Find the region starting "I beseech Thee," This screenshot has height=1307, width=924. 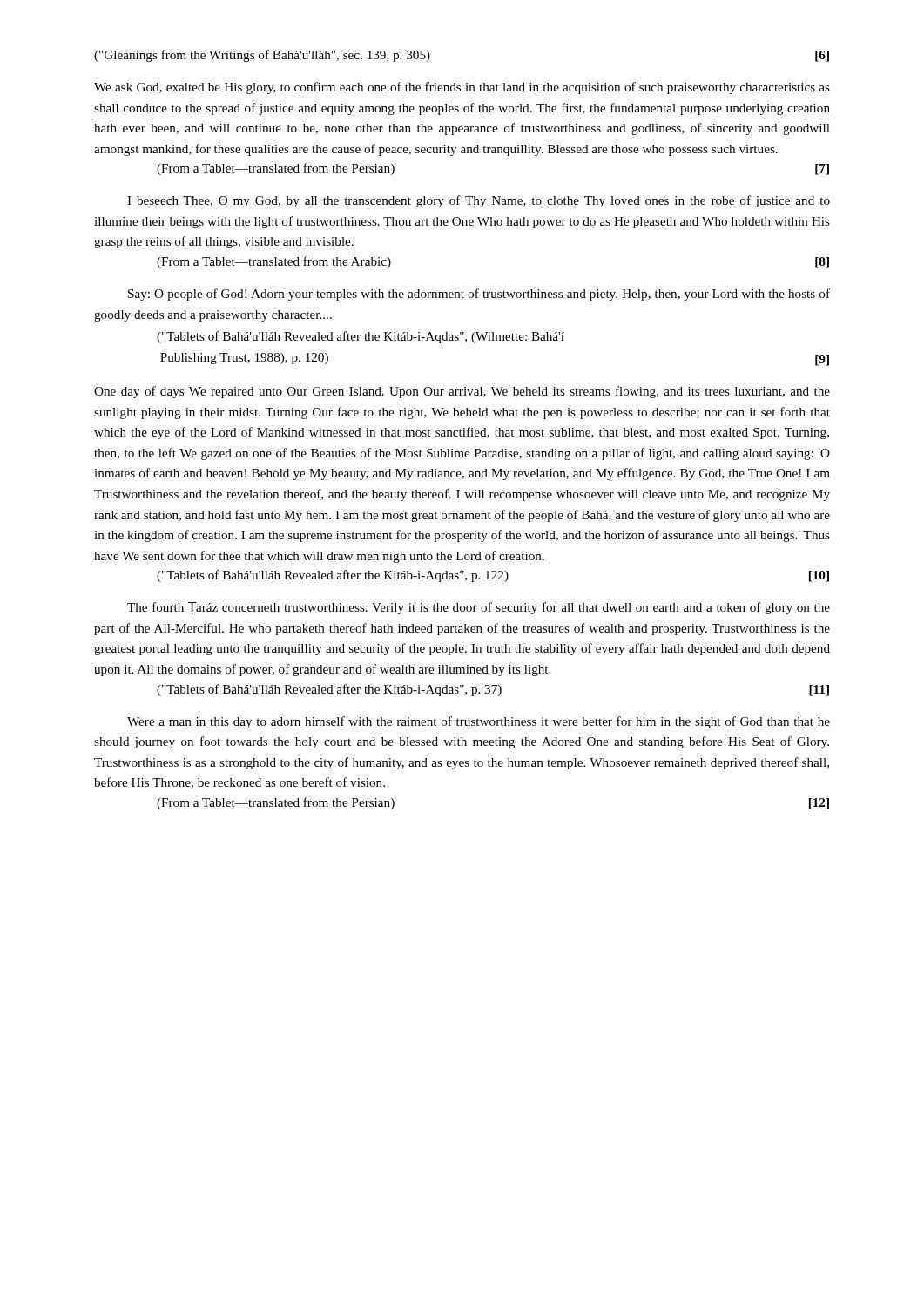(x=462, y=221)
